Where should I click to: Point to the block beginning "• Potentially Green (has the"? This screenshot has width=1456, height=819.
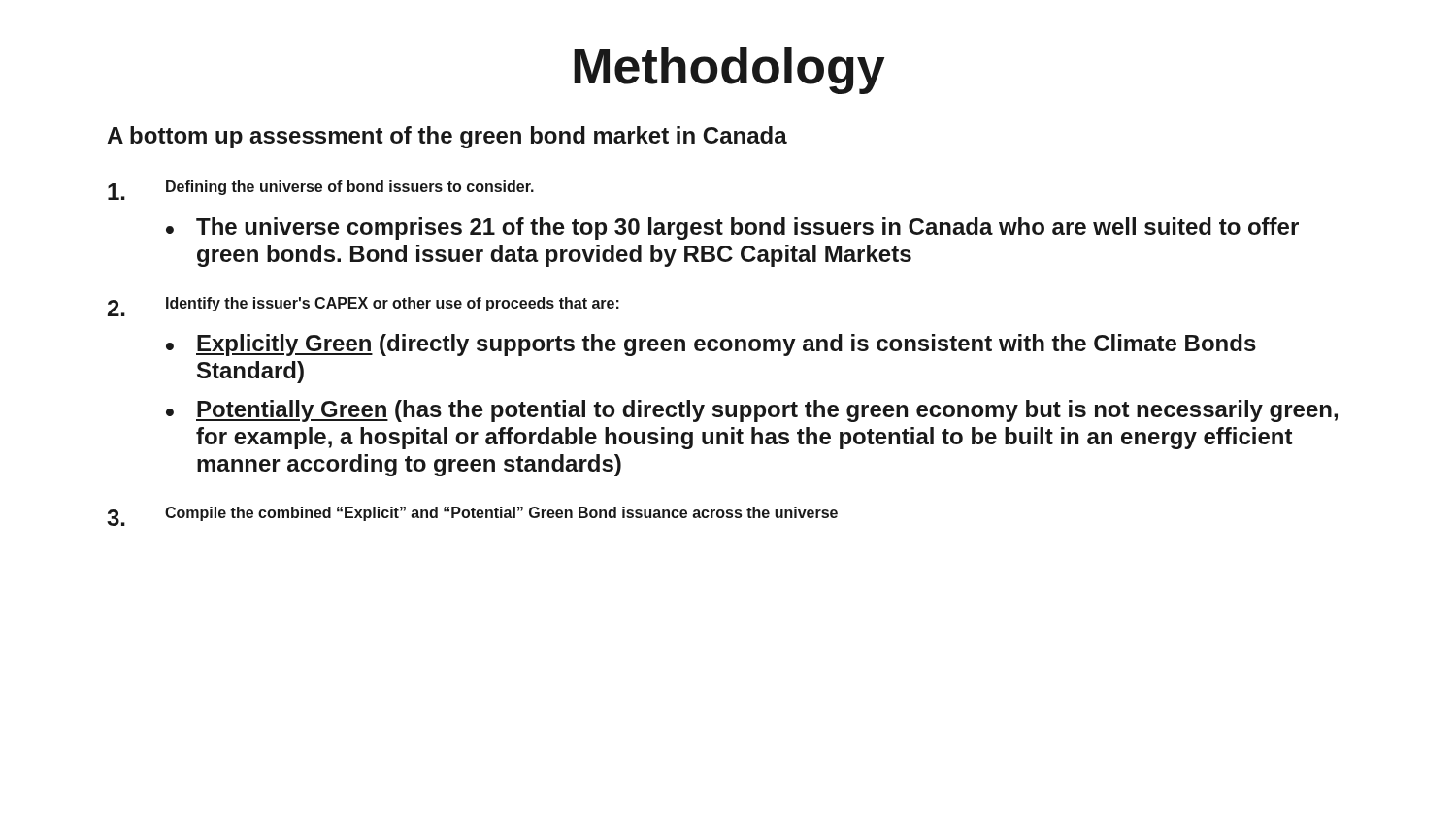[757, 437]
